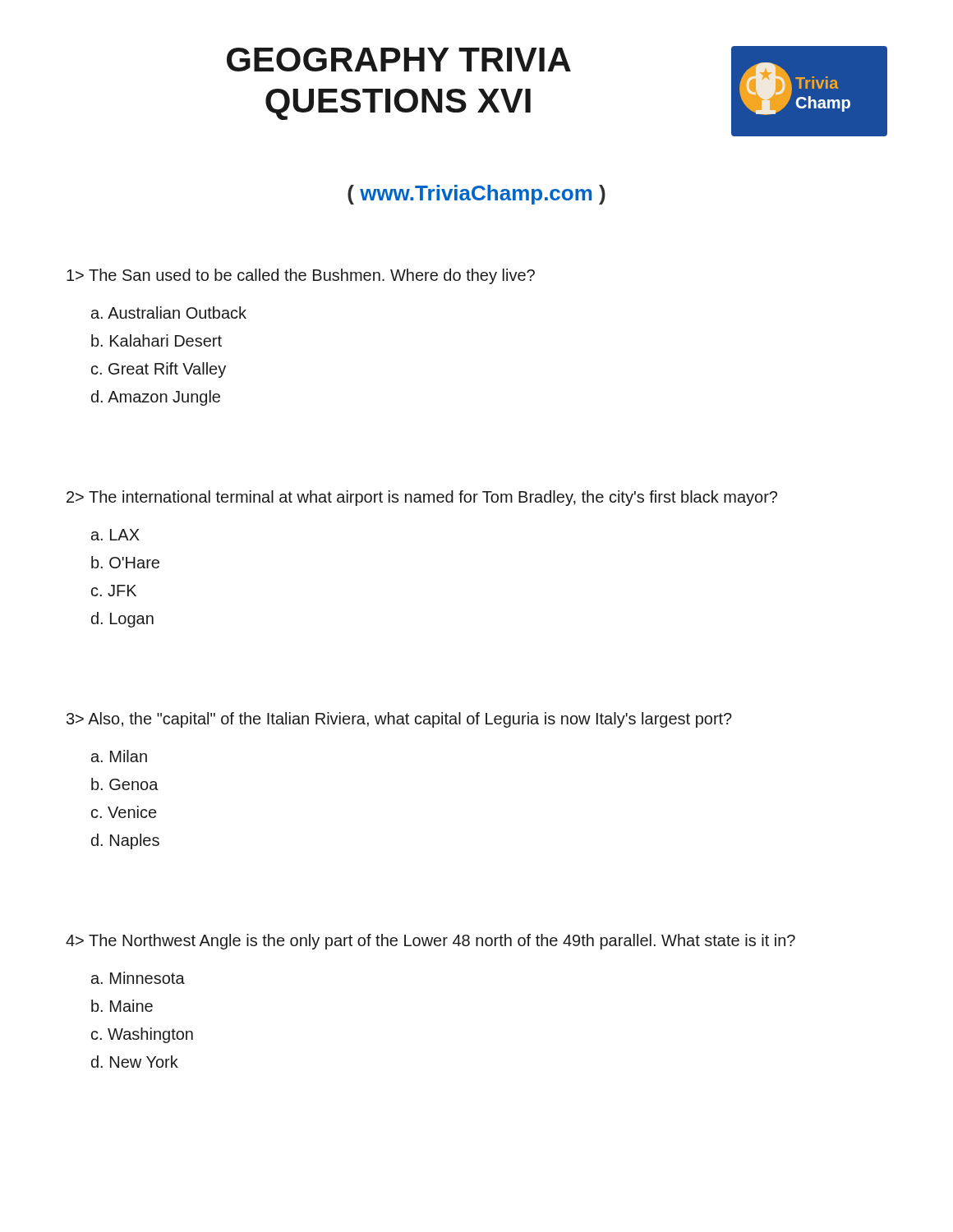Where does it say "d. Amazon Jungle"?

click(x=156, y=397)
